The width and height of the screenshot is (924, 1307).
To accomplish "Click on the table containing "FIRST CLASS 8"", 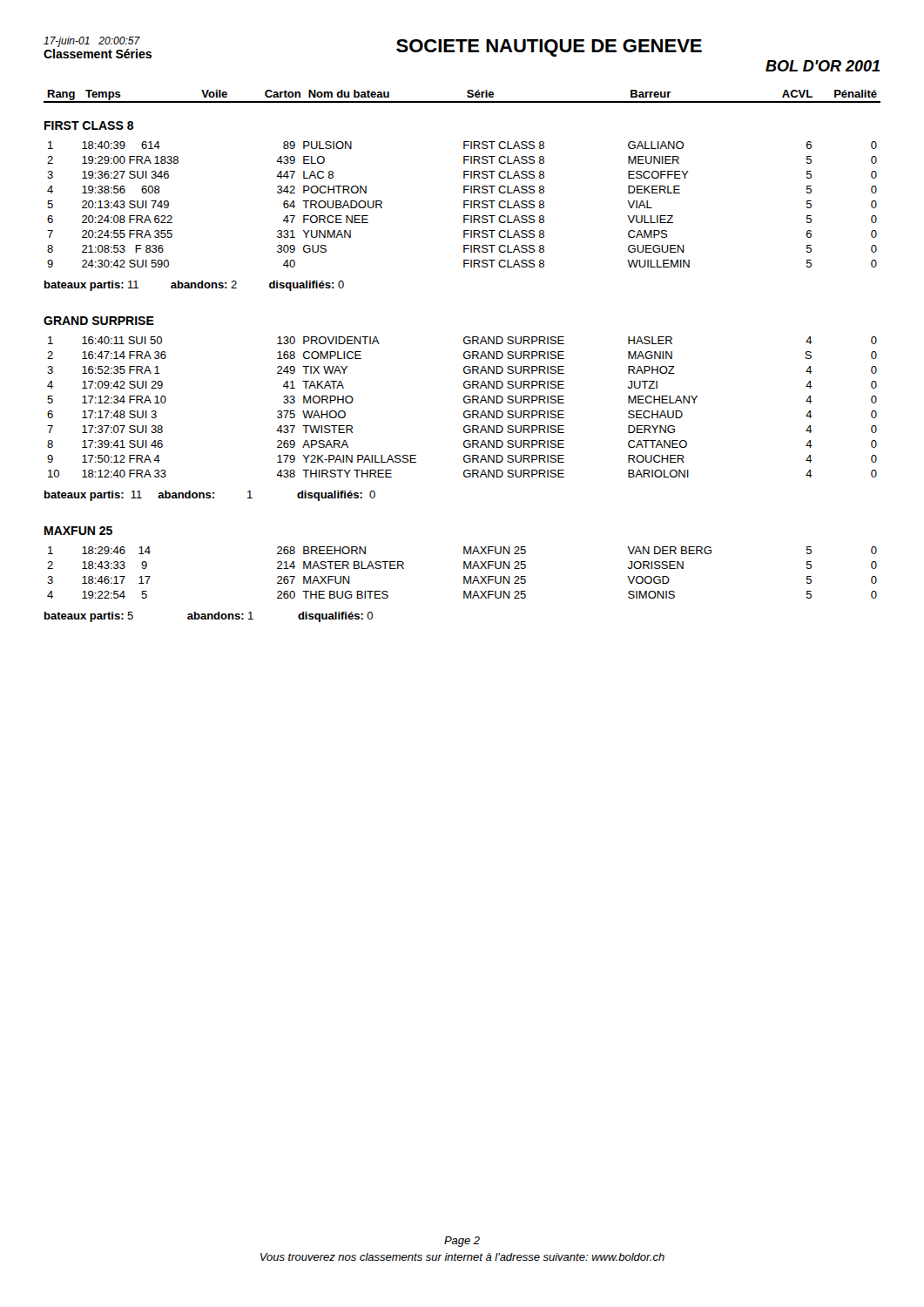I will tap(462, 204).
